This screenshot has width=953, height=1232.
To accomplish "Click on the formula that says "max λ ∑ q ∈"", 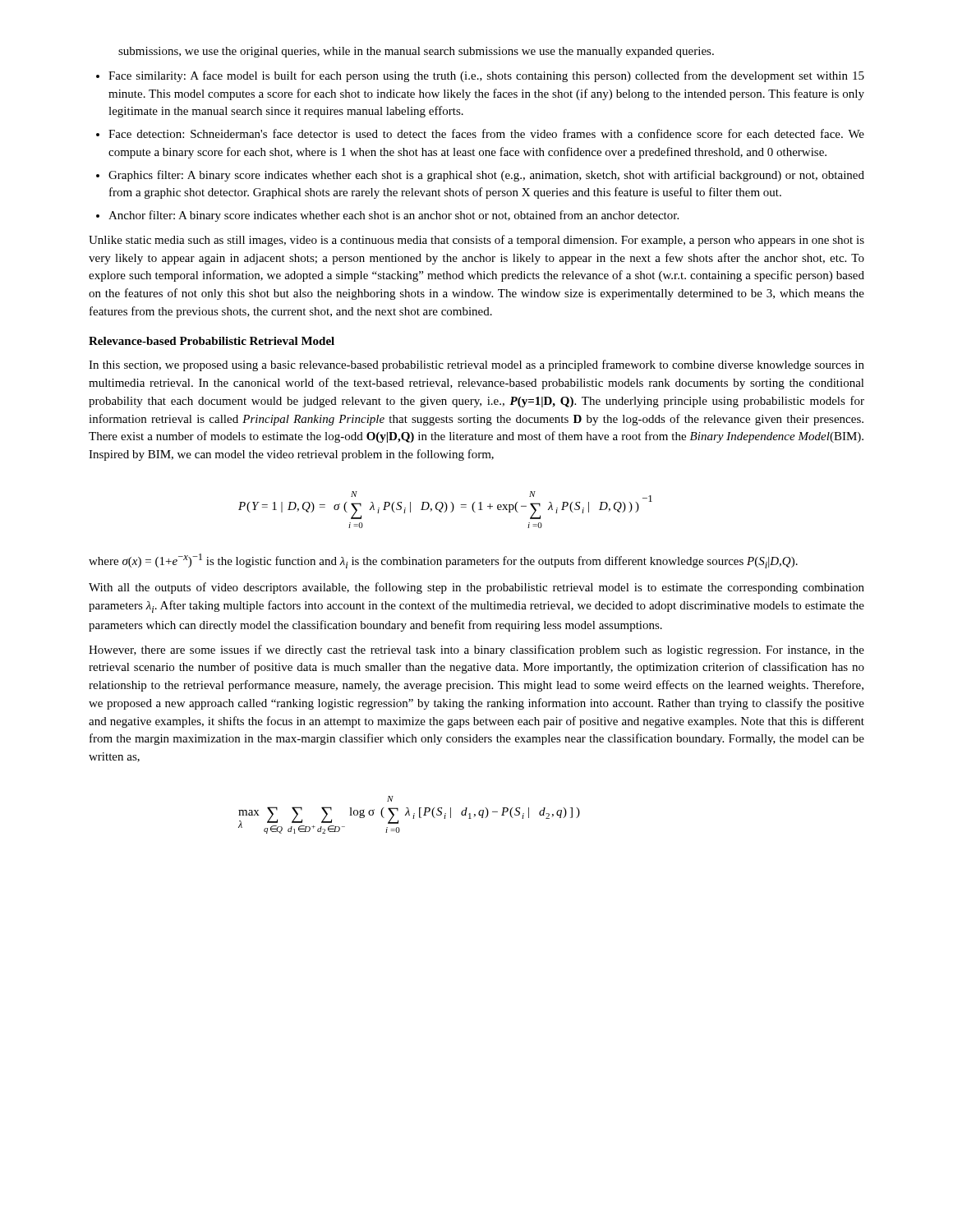I will pos(476,815).
